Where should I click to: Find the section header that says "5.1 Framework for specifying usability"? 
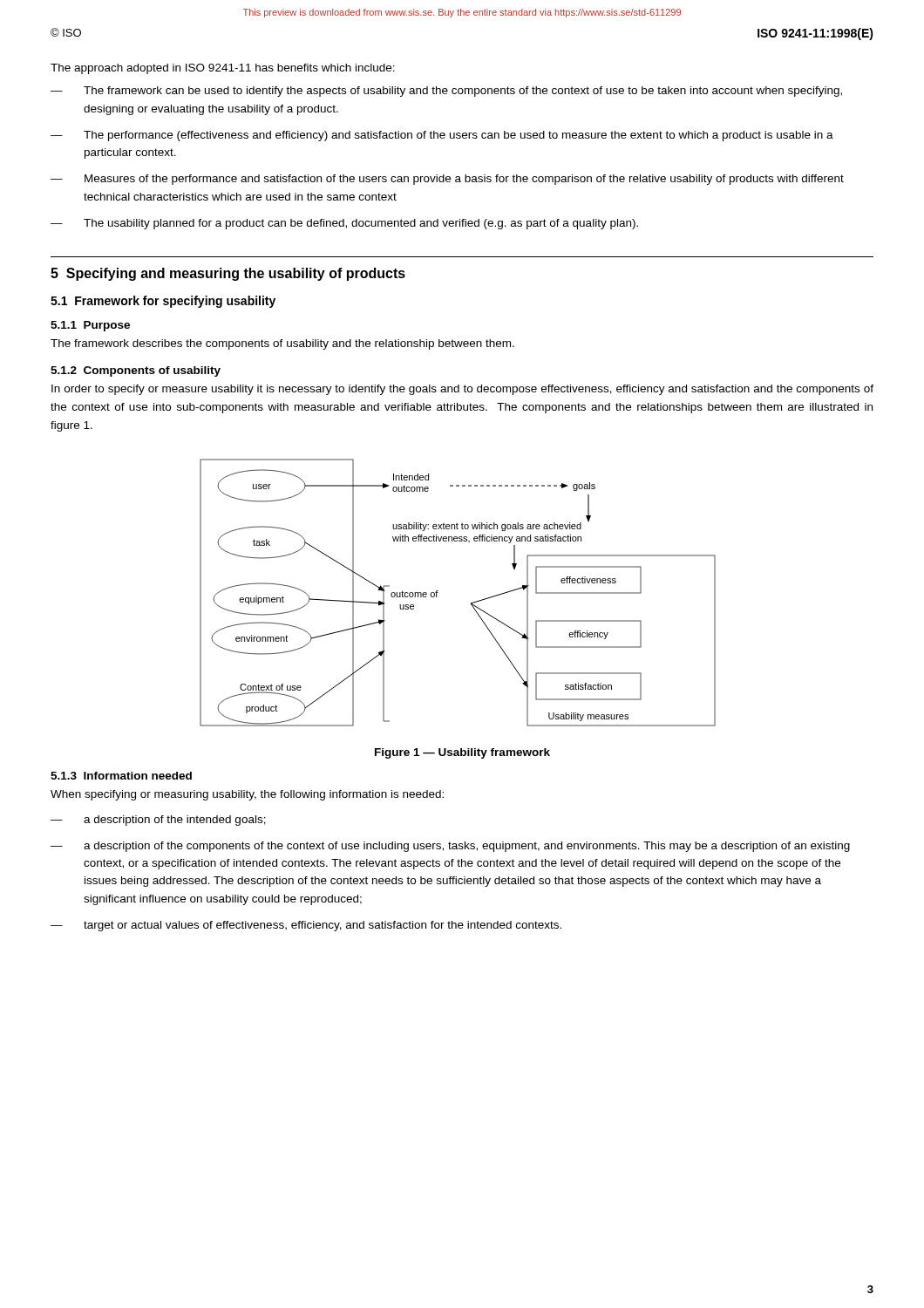pos(163,301)
